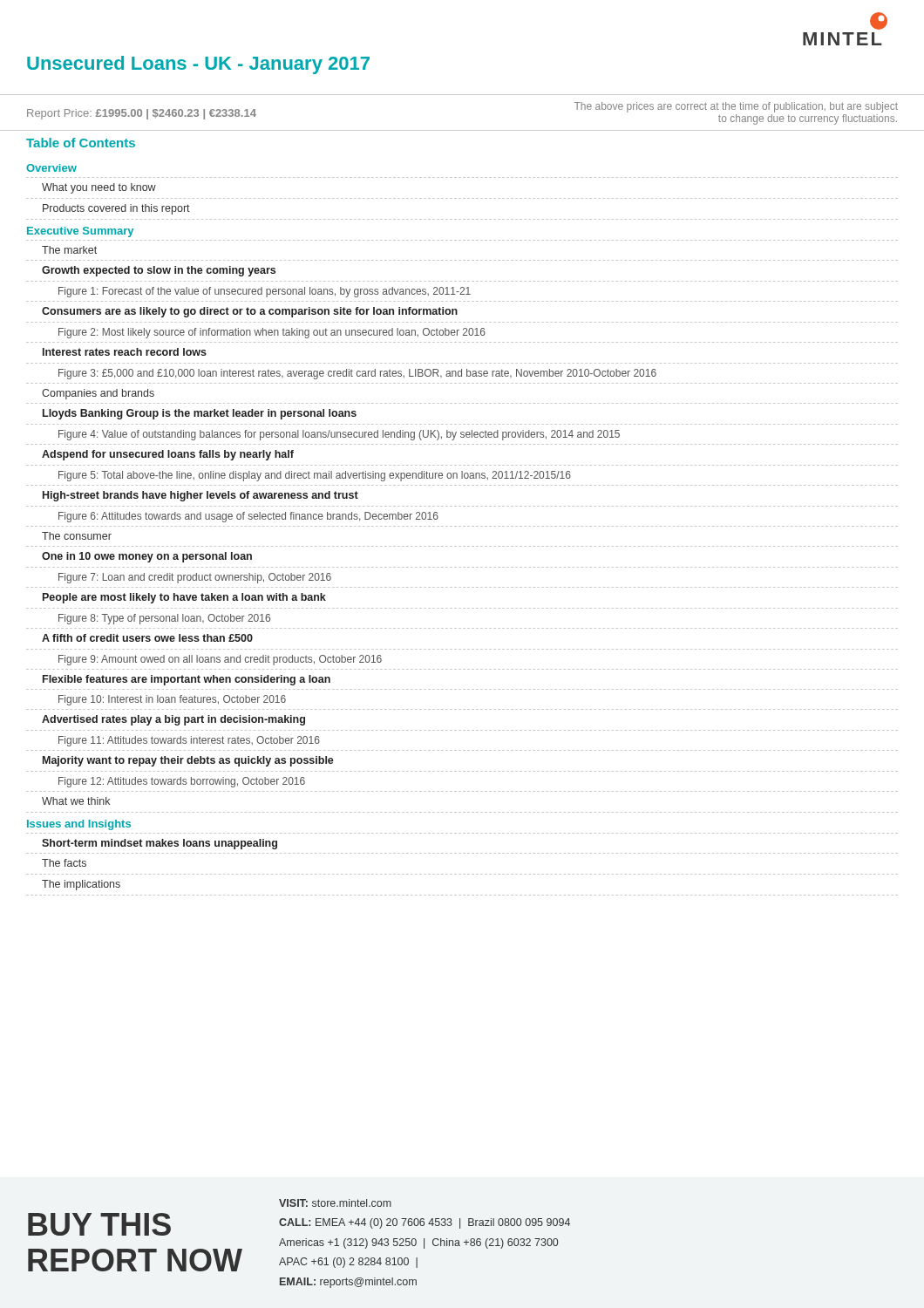Locate the element starting "Figure 7: Loan and credit"
Screen dimensions: 1308x924
[195, 577]
